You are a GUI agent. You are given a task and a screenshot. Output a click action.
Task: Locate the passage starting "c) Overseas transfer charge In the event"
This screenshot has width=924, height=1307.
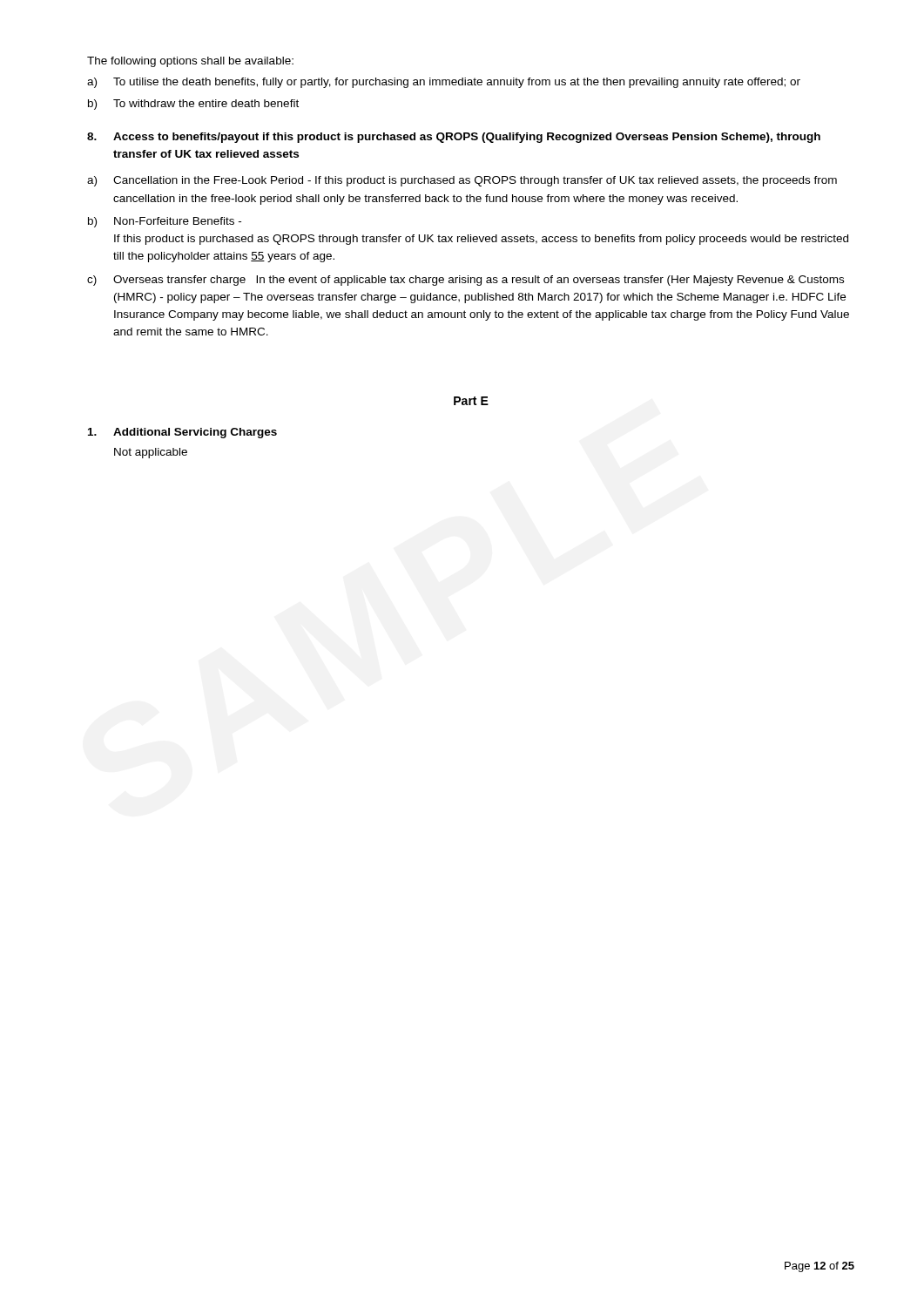(x=471, y=306)
